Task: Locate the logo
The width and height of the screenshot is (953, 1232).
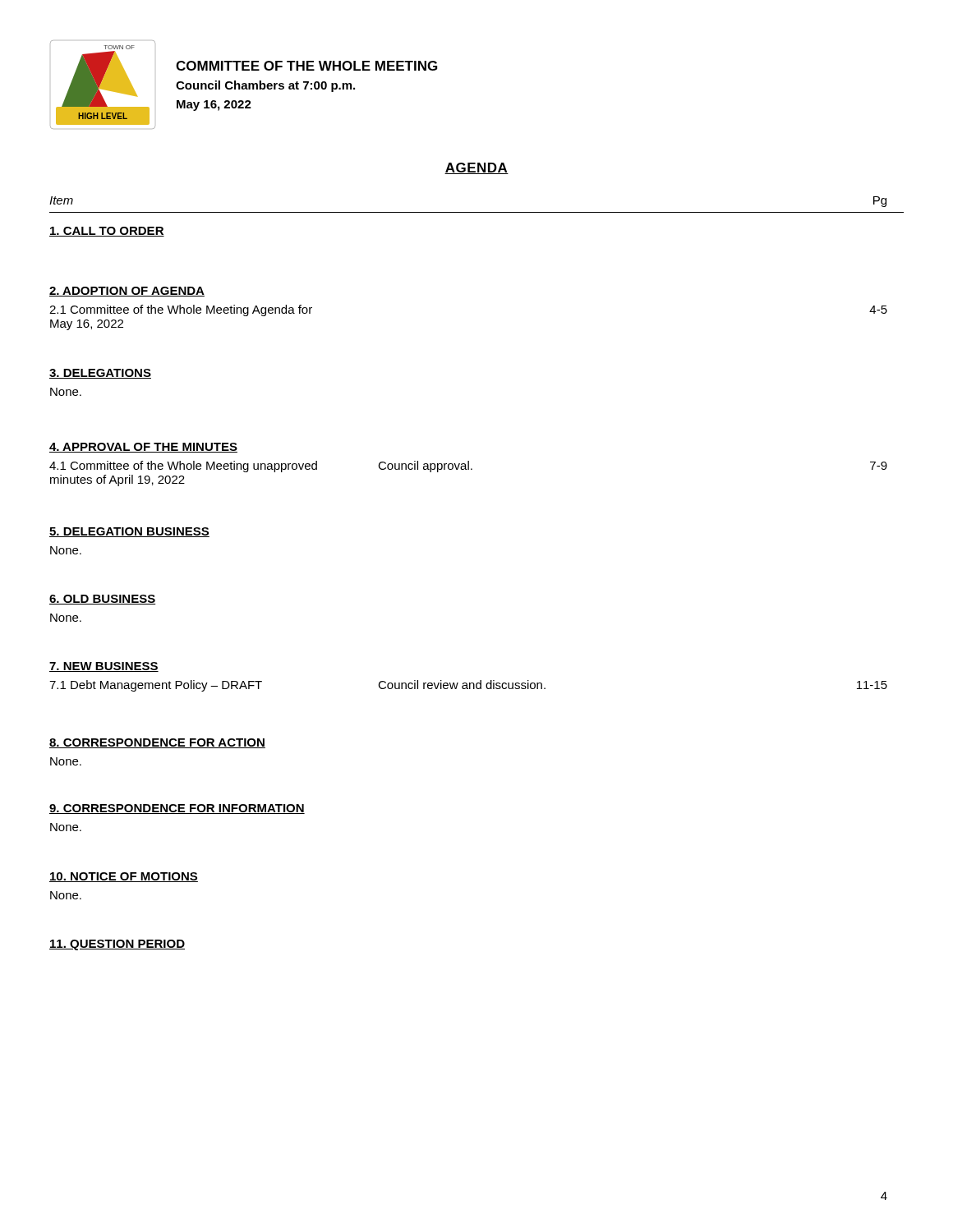Action: point(103,85)
